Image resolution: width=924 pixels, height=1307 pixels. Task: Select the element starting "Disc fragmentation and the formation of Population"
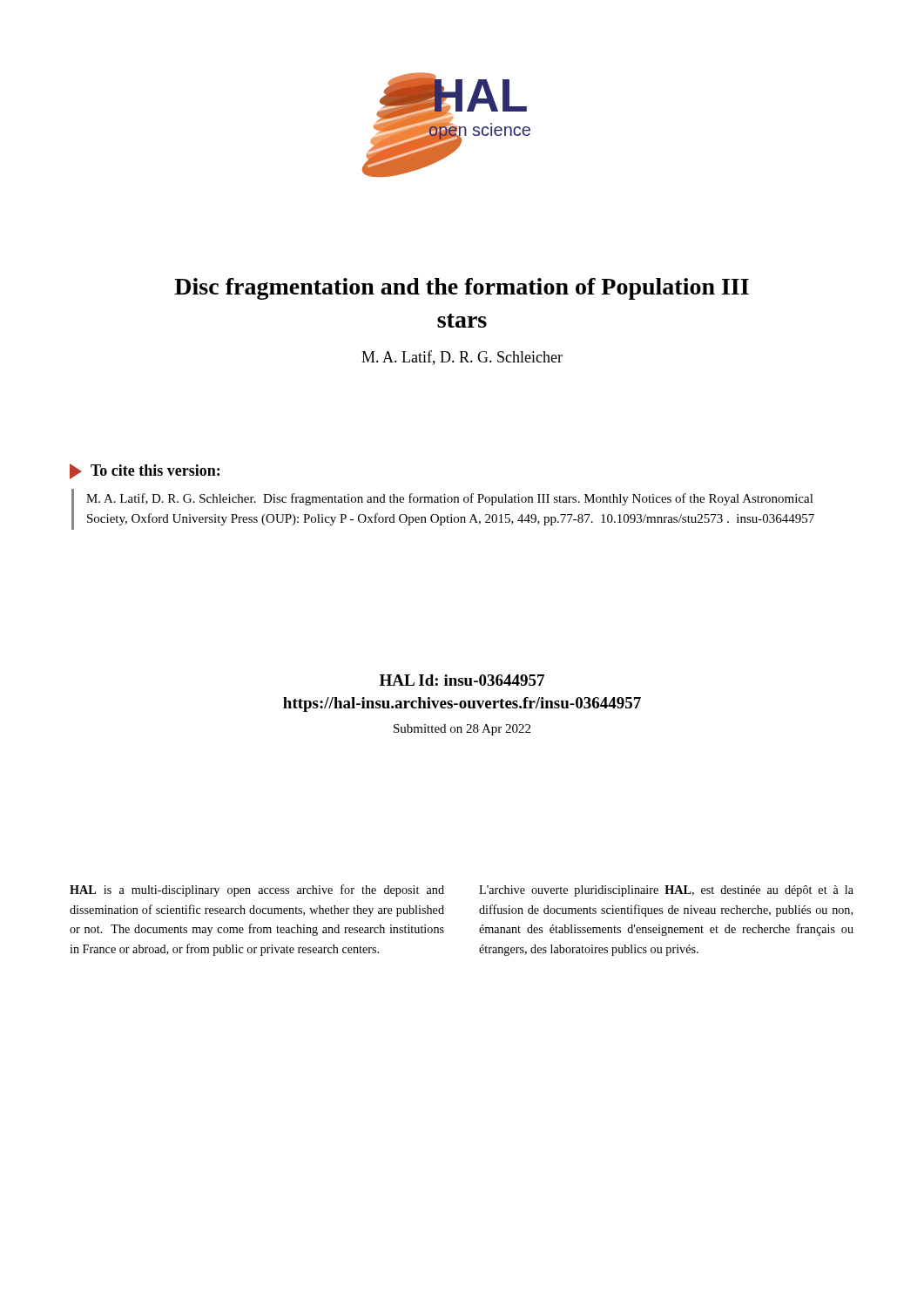[462, 318]
